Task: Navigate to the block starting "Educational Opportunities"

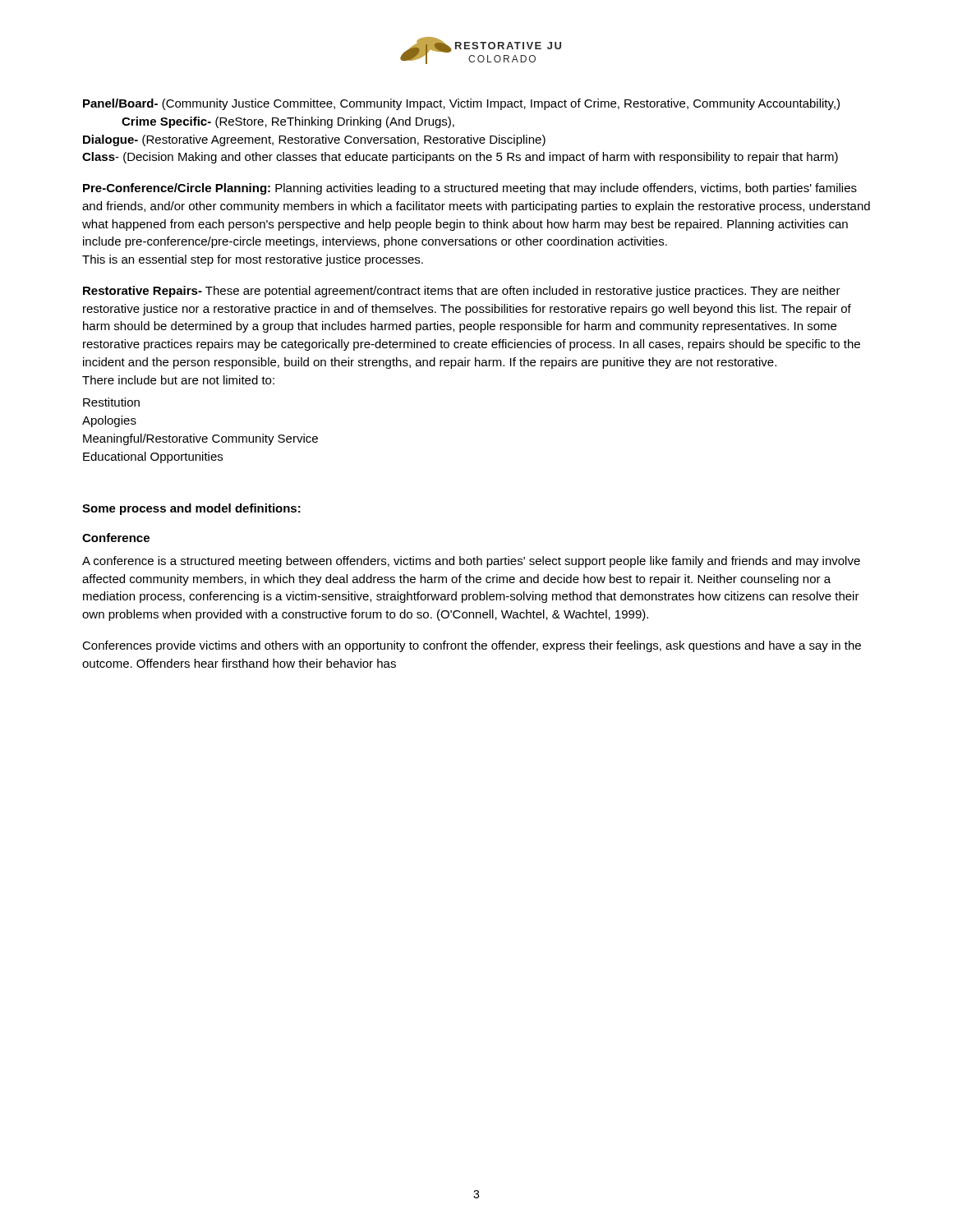Action: [153, 456]
